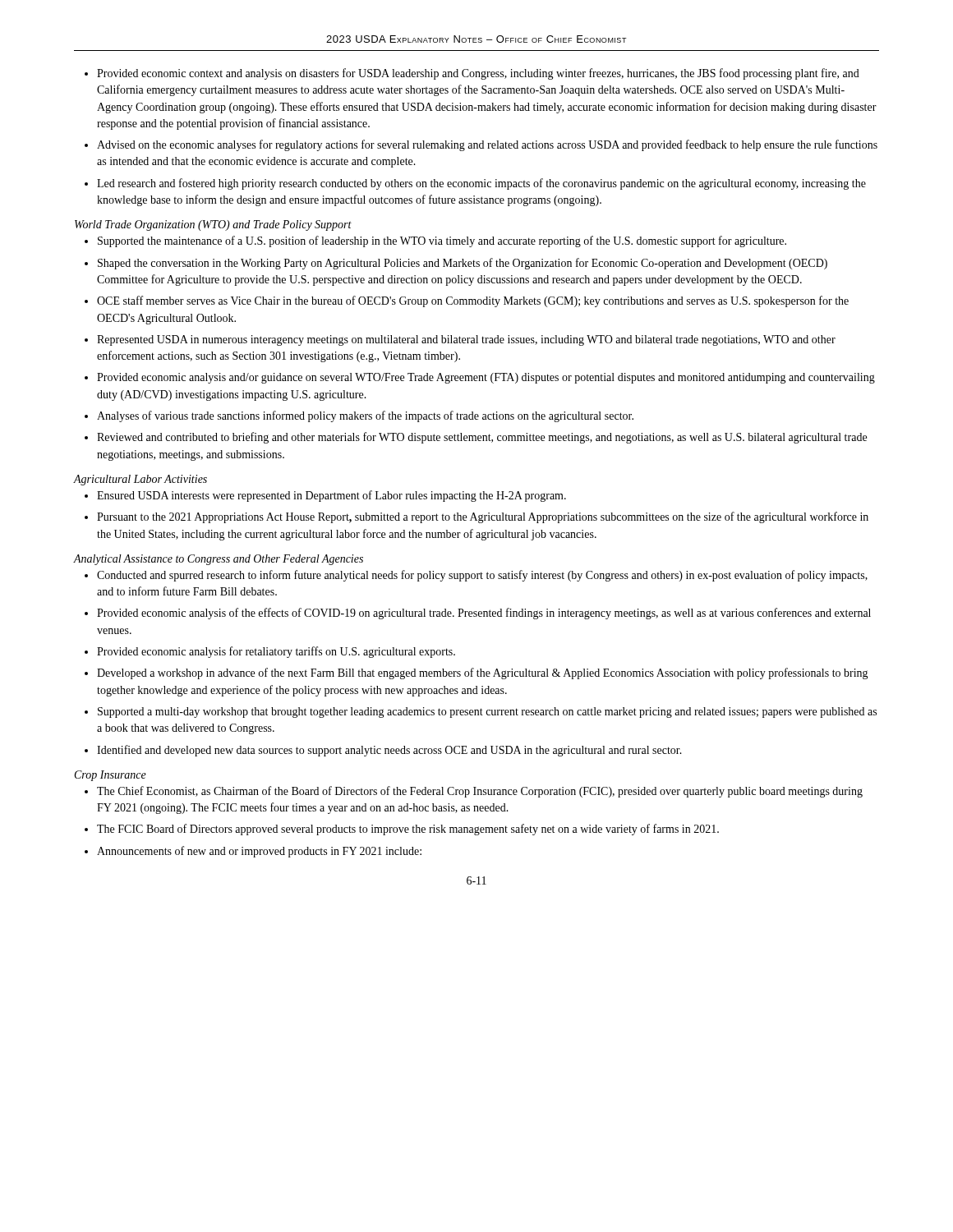This screenshot has height=1232, width=953.
Task: Click on the block starting "Ensured USDA interests were represented"
Action: click(332, 496)
